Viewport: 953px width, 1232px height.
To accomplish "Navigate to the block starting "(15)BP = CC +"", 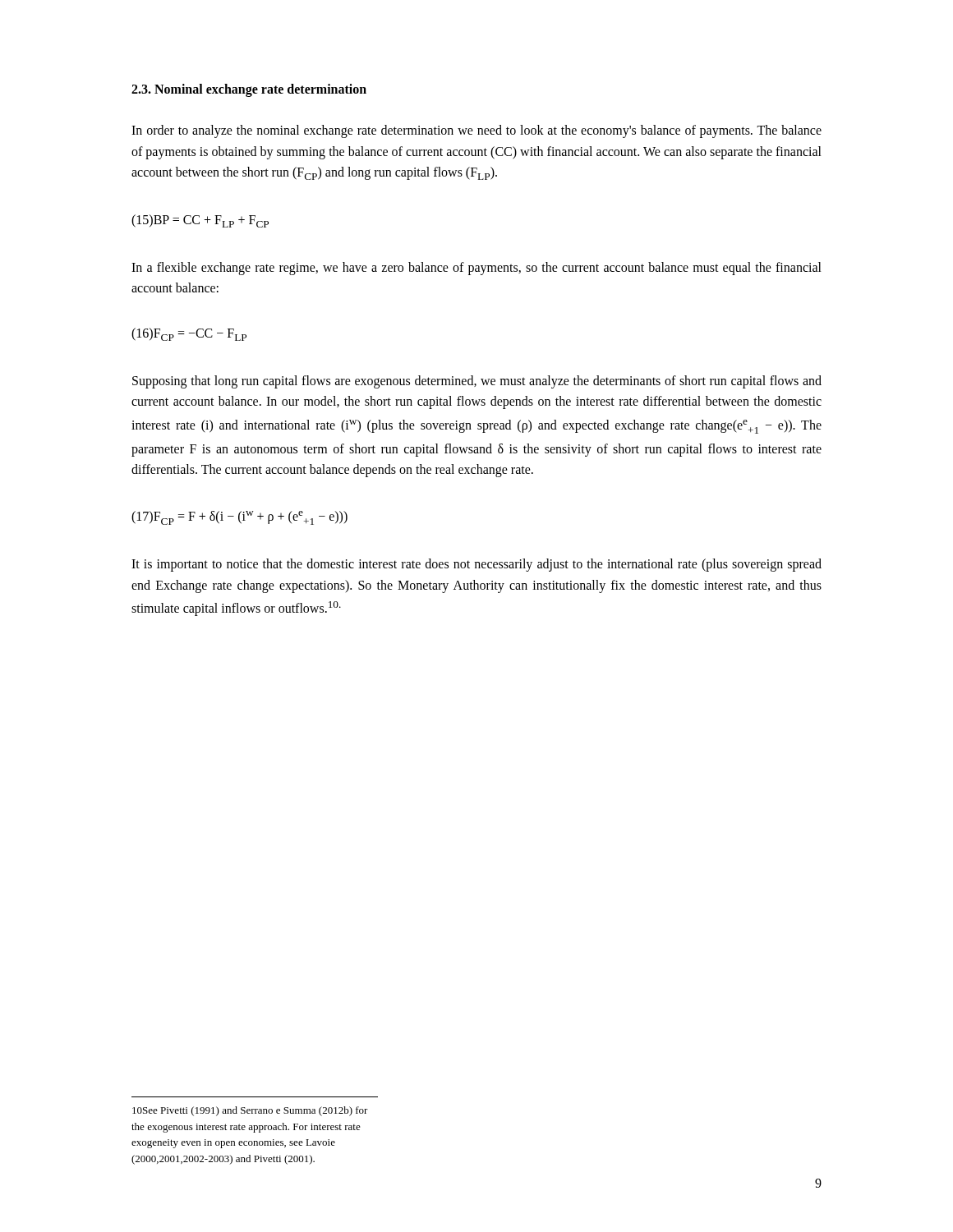I will tap(200, 221).
